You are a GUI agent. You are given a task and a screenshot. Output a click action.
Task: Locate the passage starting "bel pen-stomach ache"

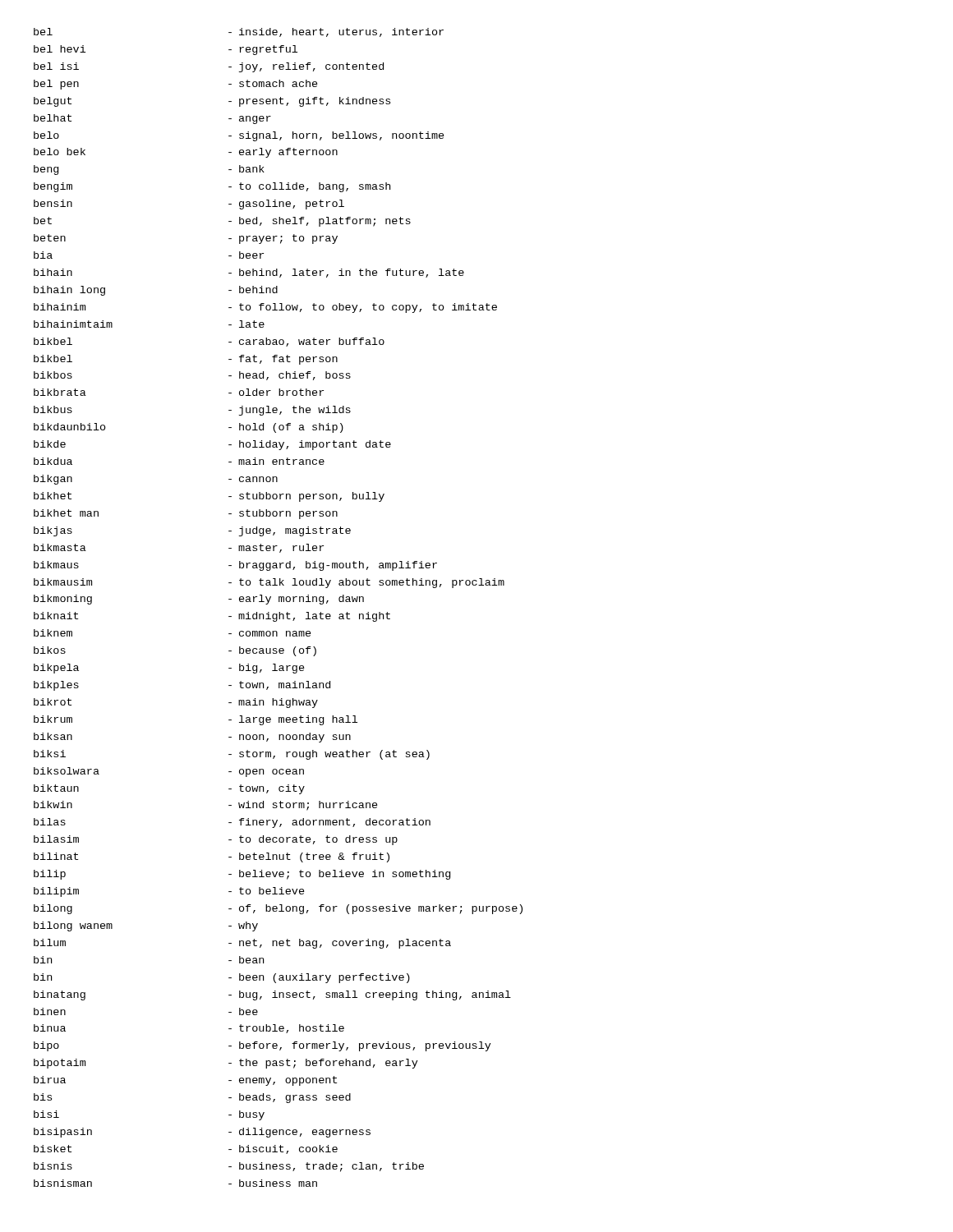(x=50, y=84)
